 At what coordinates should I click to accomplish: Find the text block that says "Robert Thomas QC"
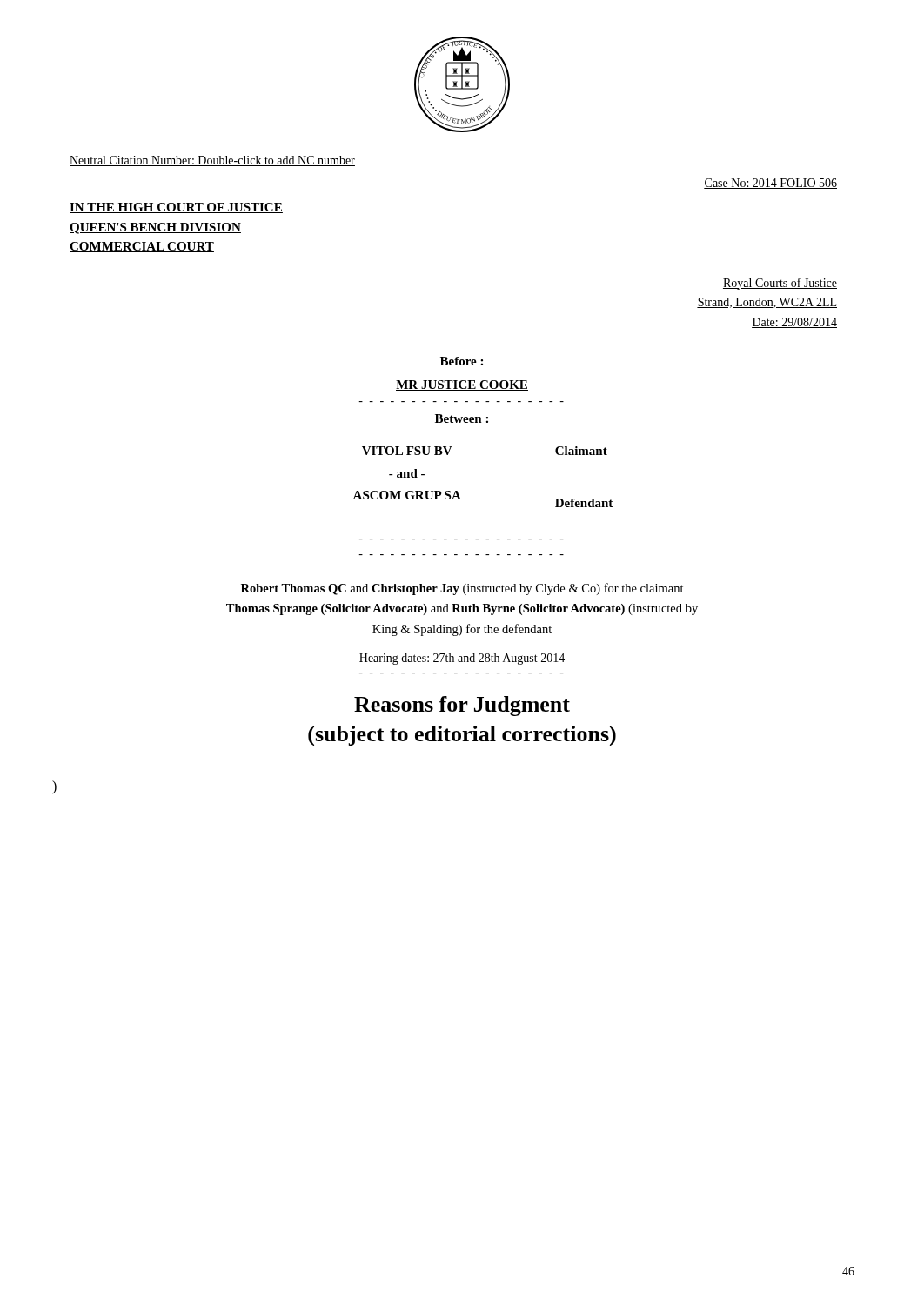[x=462, y=609]
